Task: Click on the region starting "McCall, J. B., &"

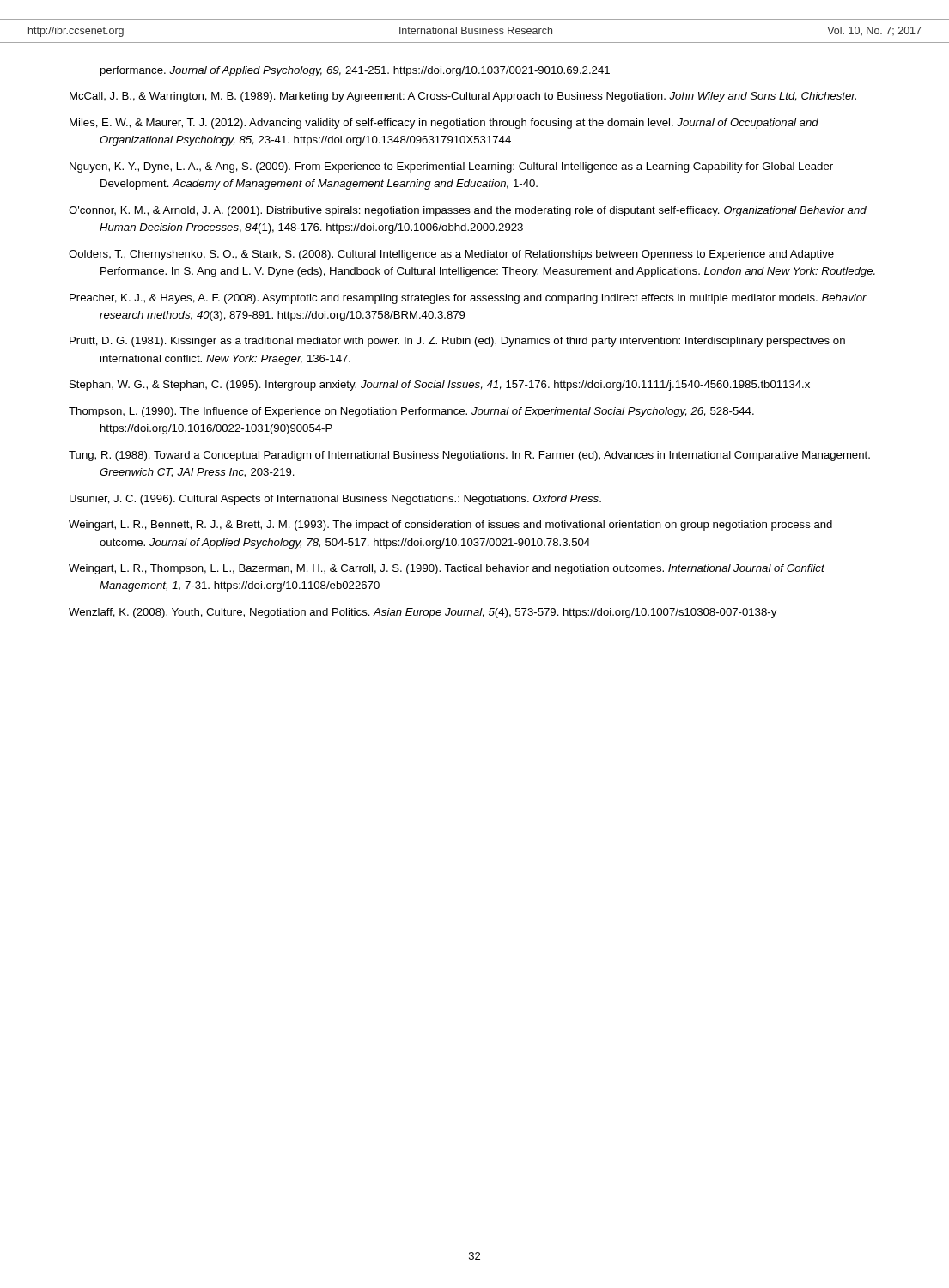Action: point(463,96)
